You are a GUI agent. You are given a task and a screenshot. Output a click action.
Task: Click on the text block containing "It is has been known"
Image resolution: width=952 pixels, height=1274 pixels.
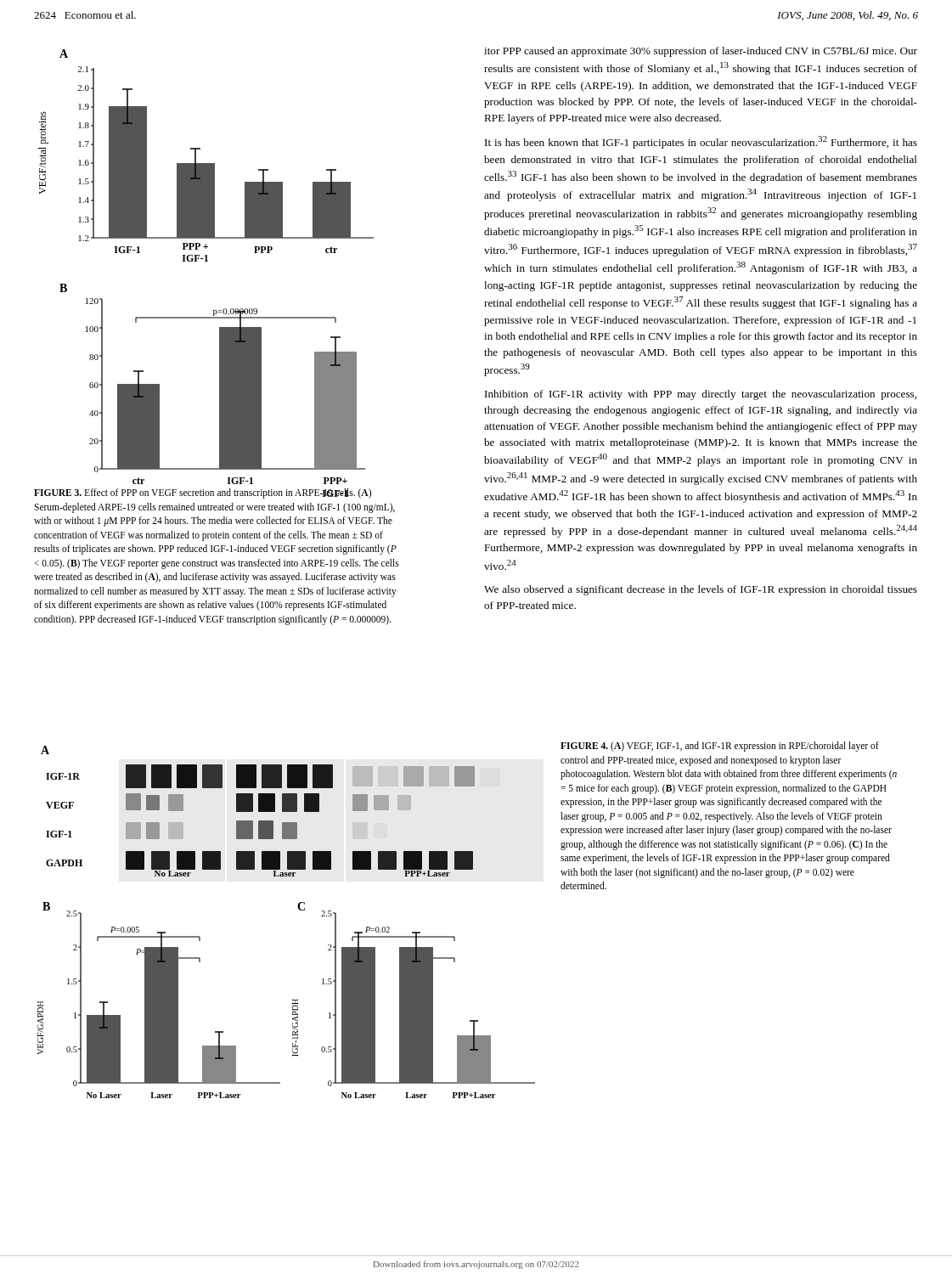[701, 256]
